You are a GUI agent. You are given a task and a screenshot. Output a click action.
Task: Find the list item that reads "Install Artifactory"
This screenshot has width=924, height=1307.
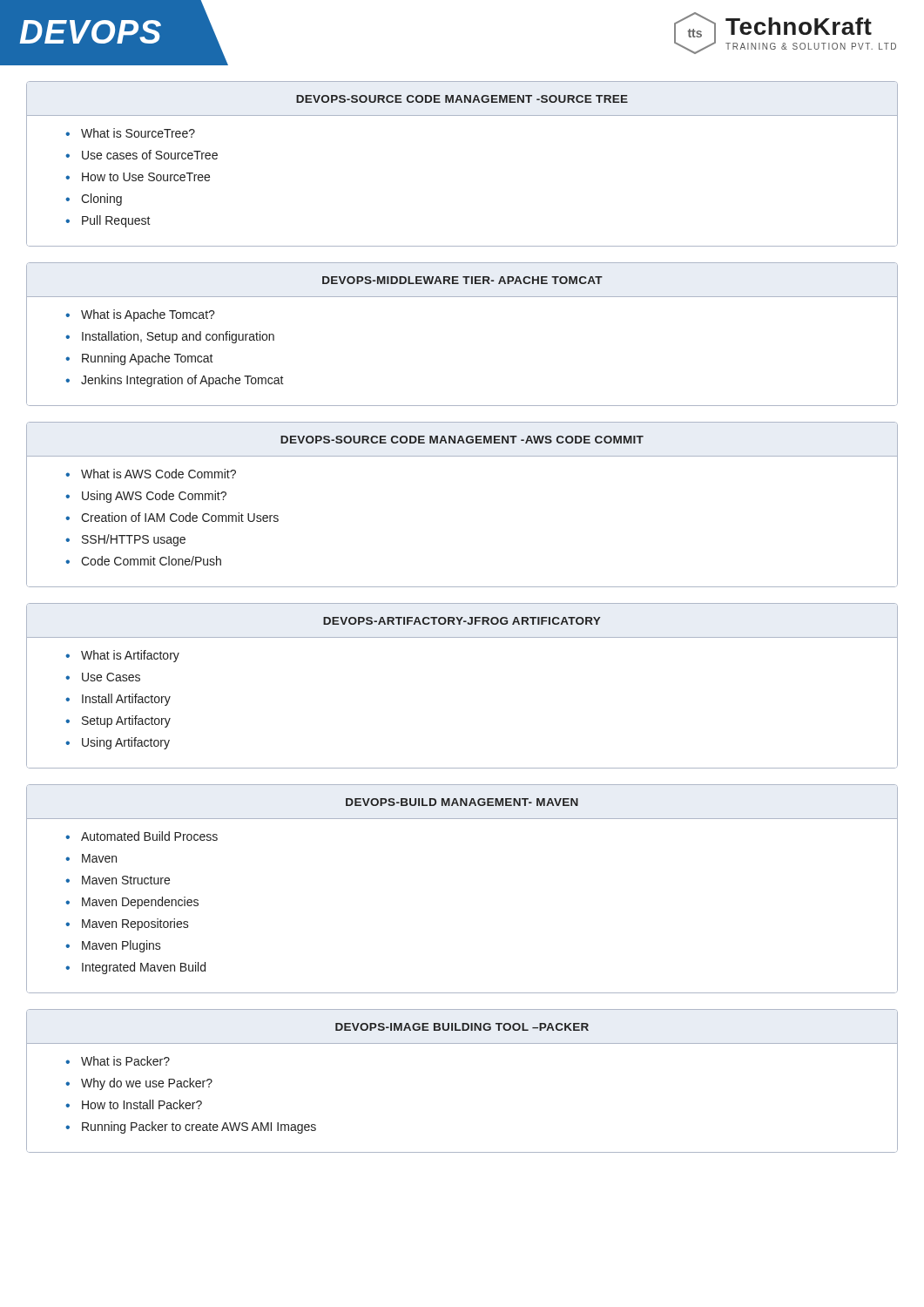(126, 699)
